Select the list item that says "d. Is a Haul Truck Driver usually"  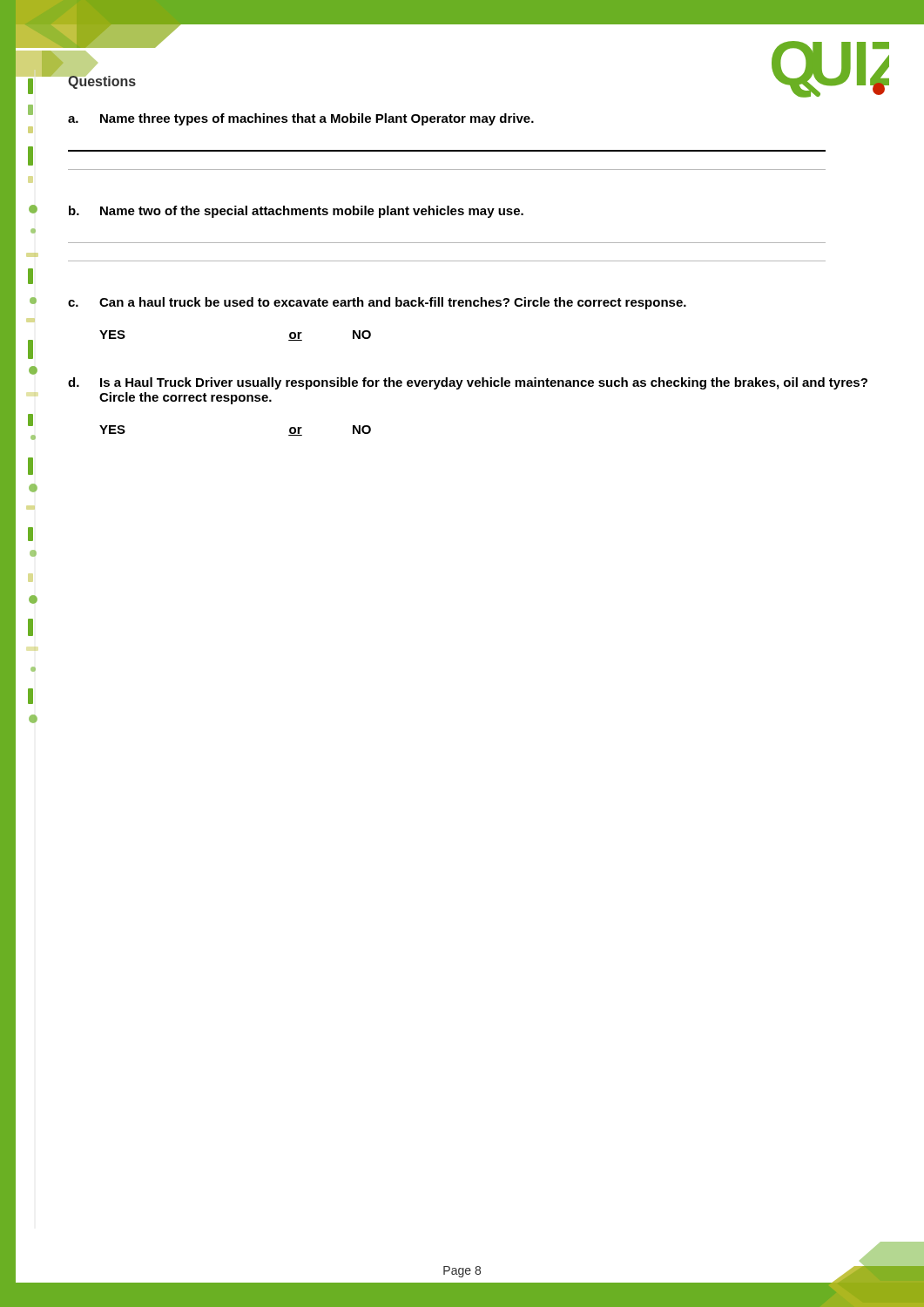point(468,383)
